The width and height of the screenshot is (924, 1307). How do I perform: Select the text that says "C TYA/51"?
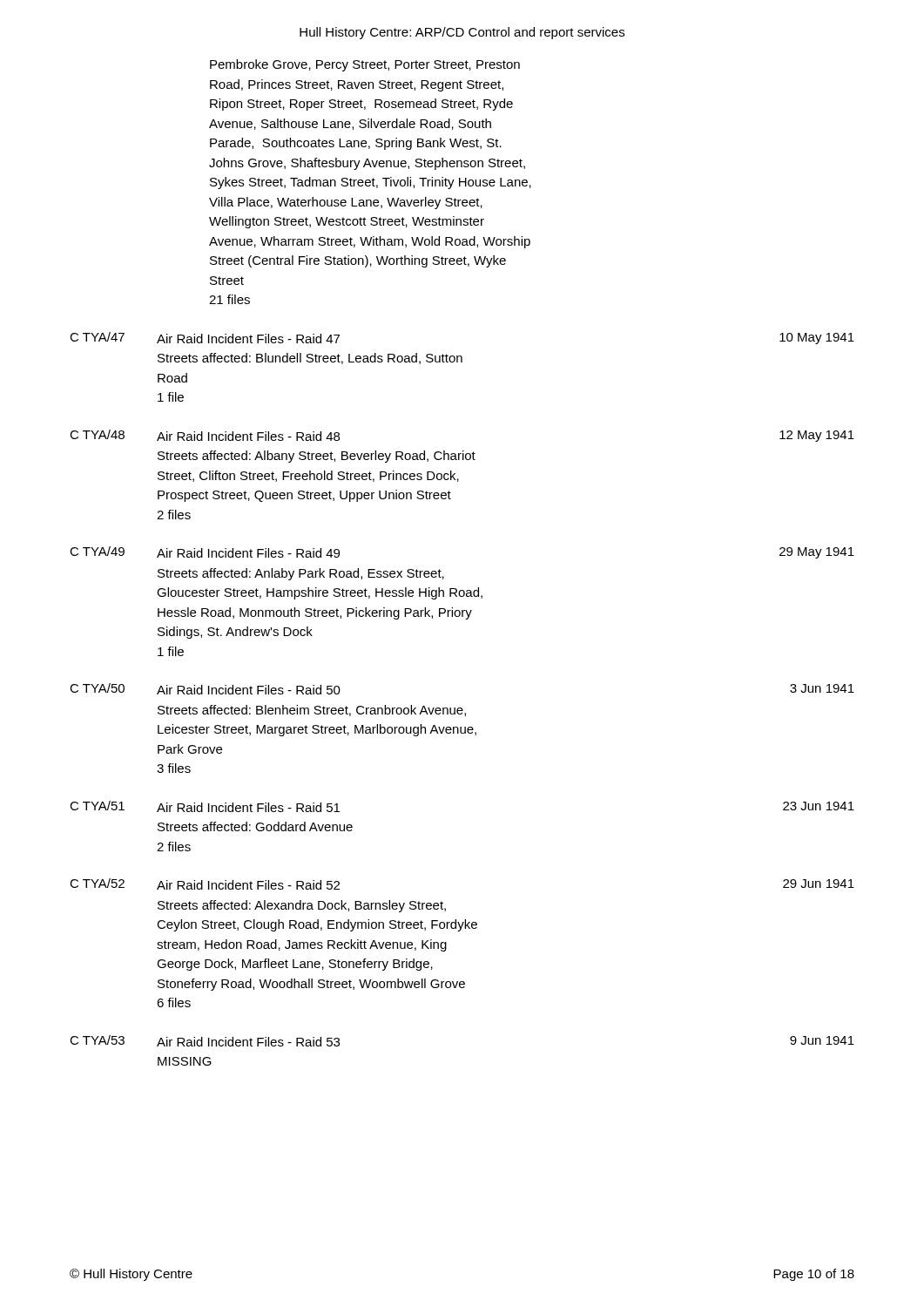[x=97, y=805]
